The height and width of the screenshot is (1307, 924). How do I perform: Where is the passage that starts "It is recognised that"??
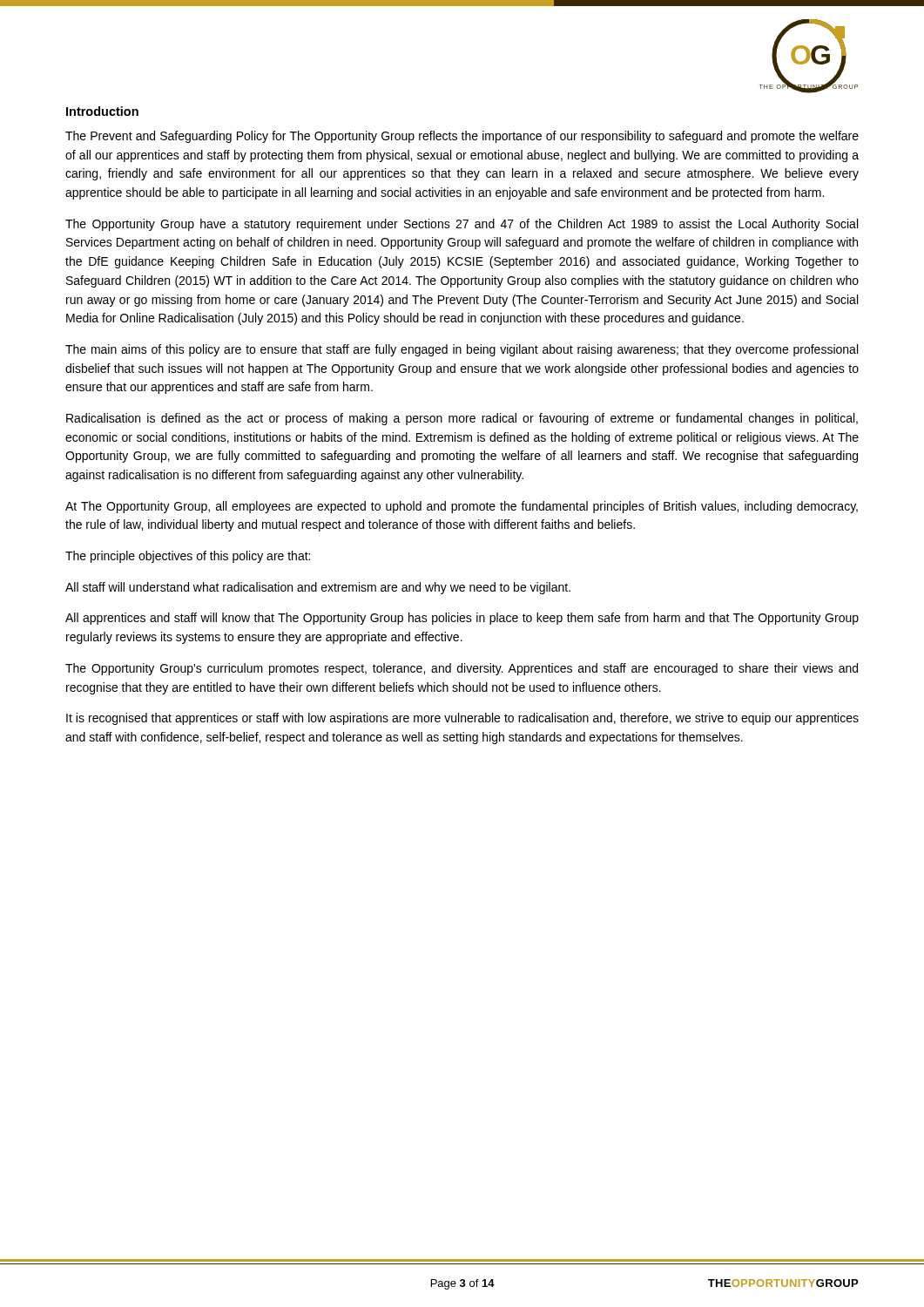462,728
